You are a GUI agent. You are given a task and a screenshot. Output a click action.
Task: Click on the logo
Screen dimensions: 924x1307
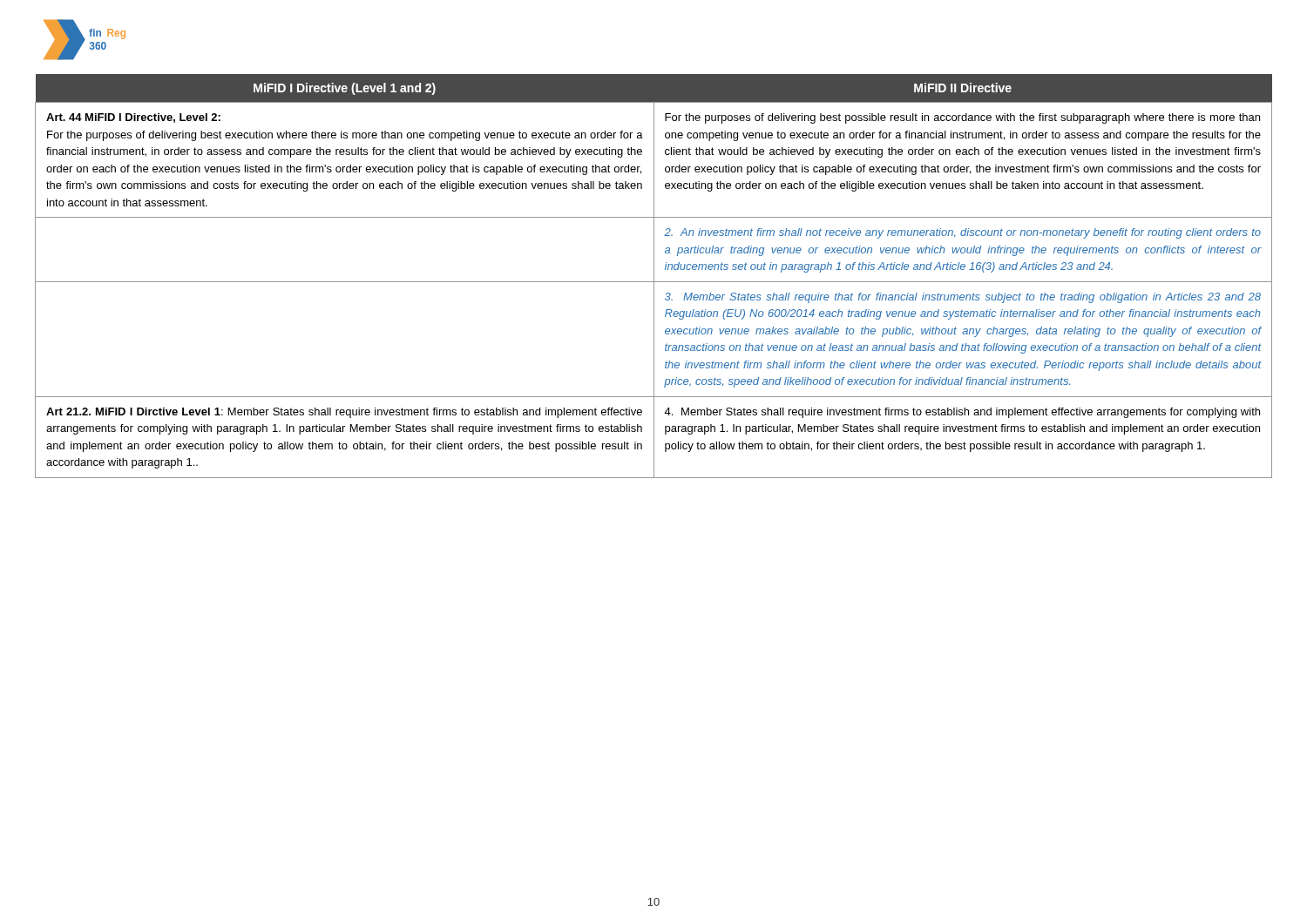(83, 41)
